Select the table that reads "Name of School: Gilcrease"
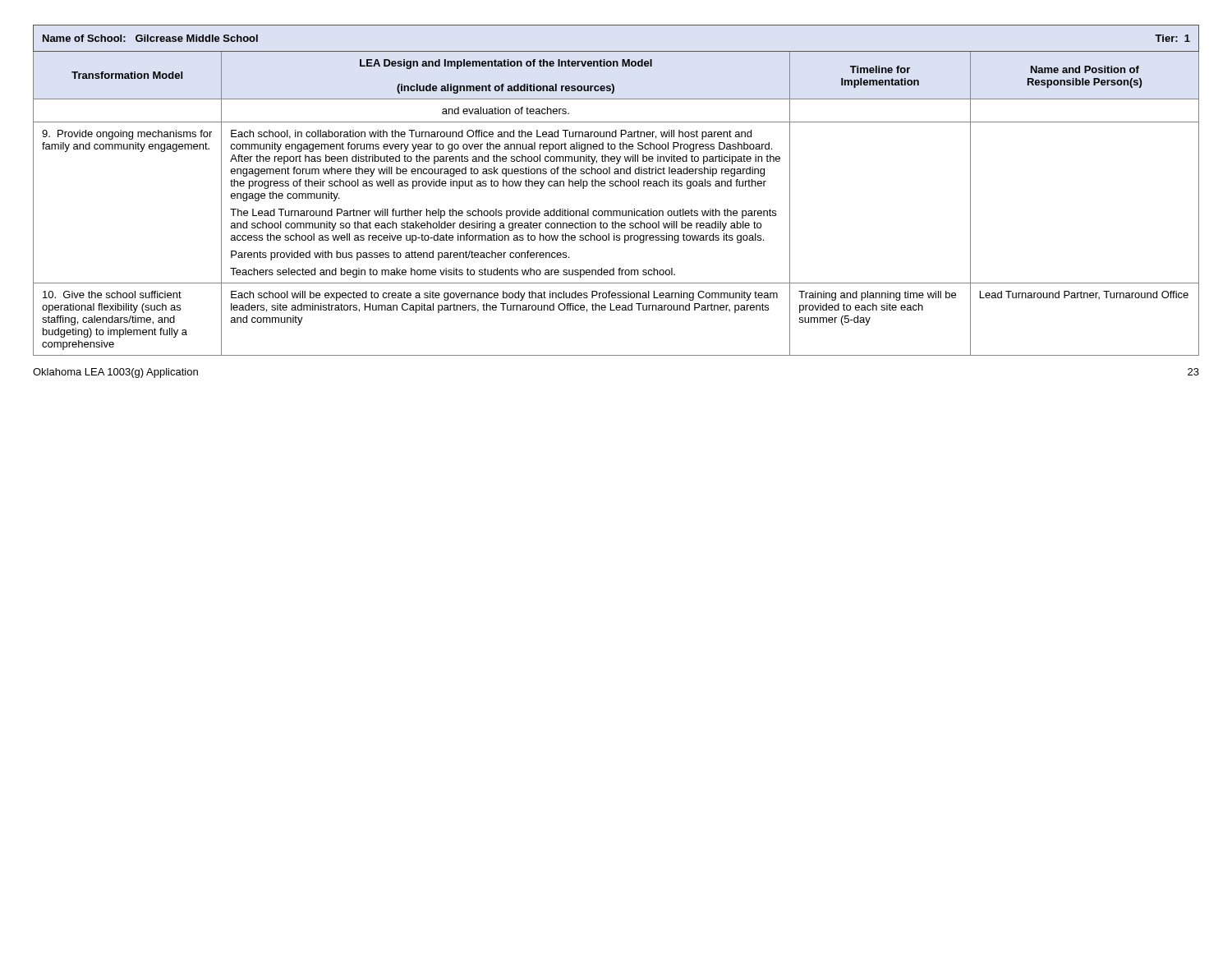Screen dimensions: 953x1232 616,190
